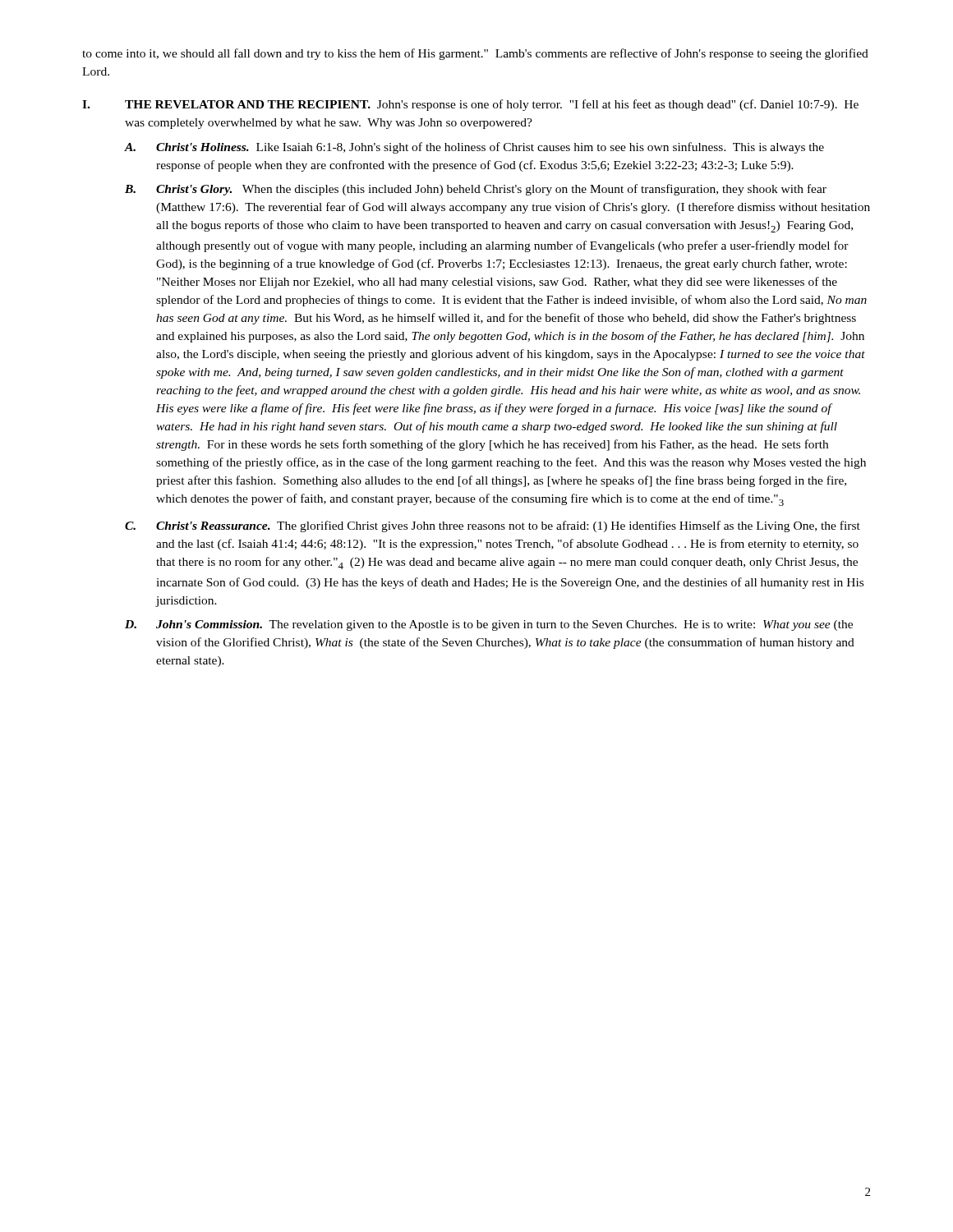This screenshot has width=953, height=1232.
Task: Click on the list item containing "I. THE REVELATOR AND THE RECIPIENT. John's"
Action: click(x=476, y=385)
